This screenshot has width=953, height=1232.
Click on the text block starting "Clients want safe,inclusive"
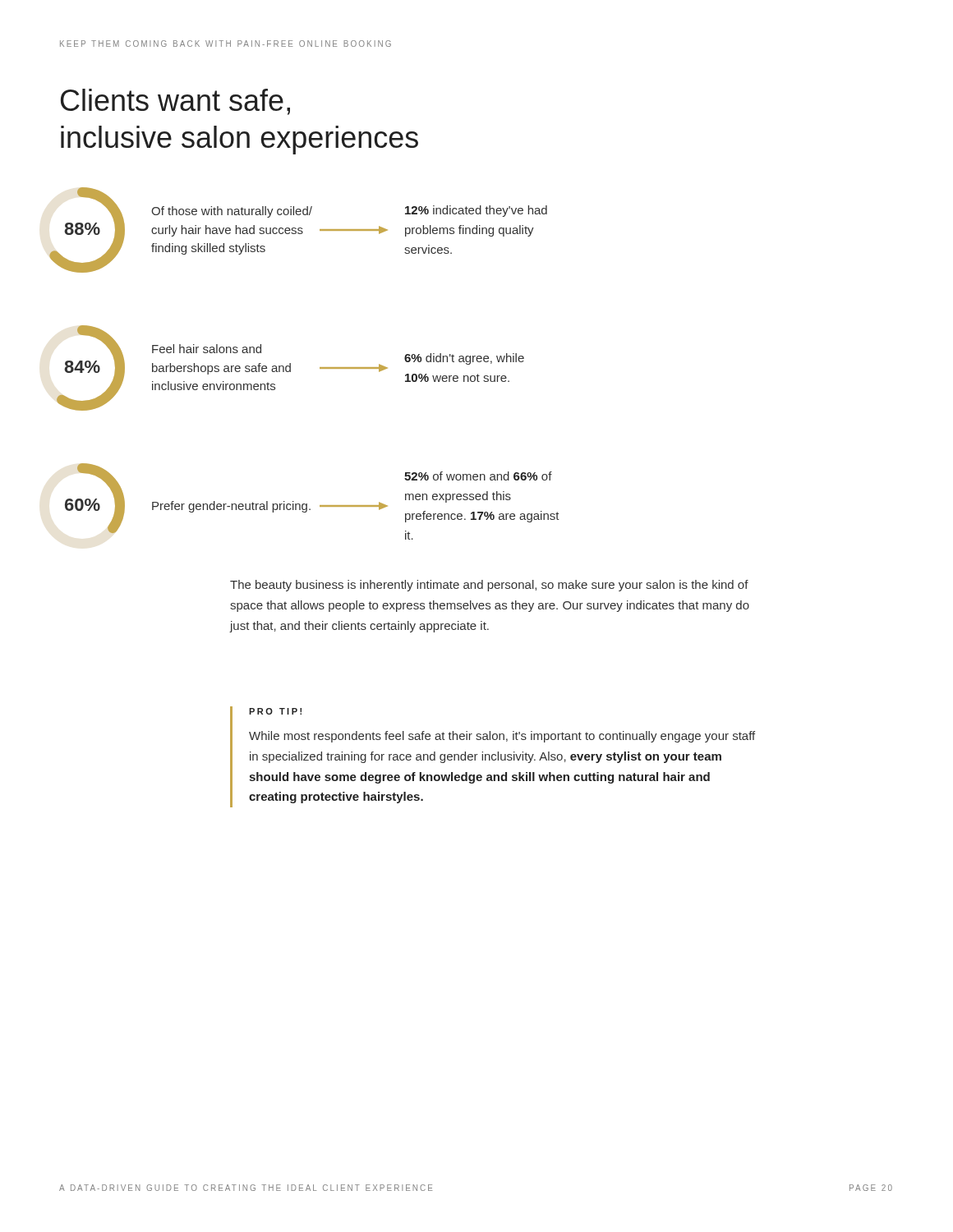coord(239,119)
